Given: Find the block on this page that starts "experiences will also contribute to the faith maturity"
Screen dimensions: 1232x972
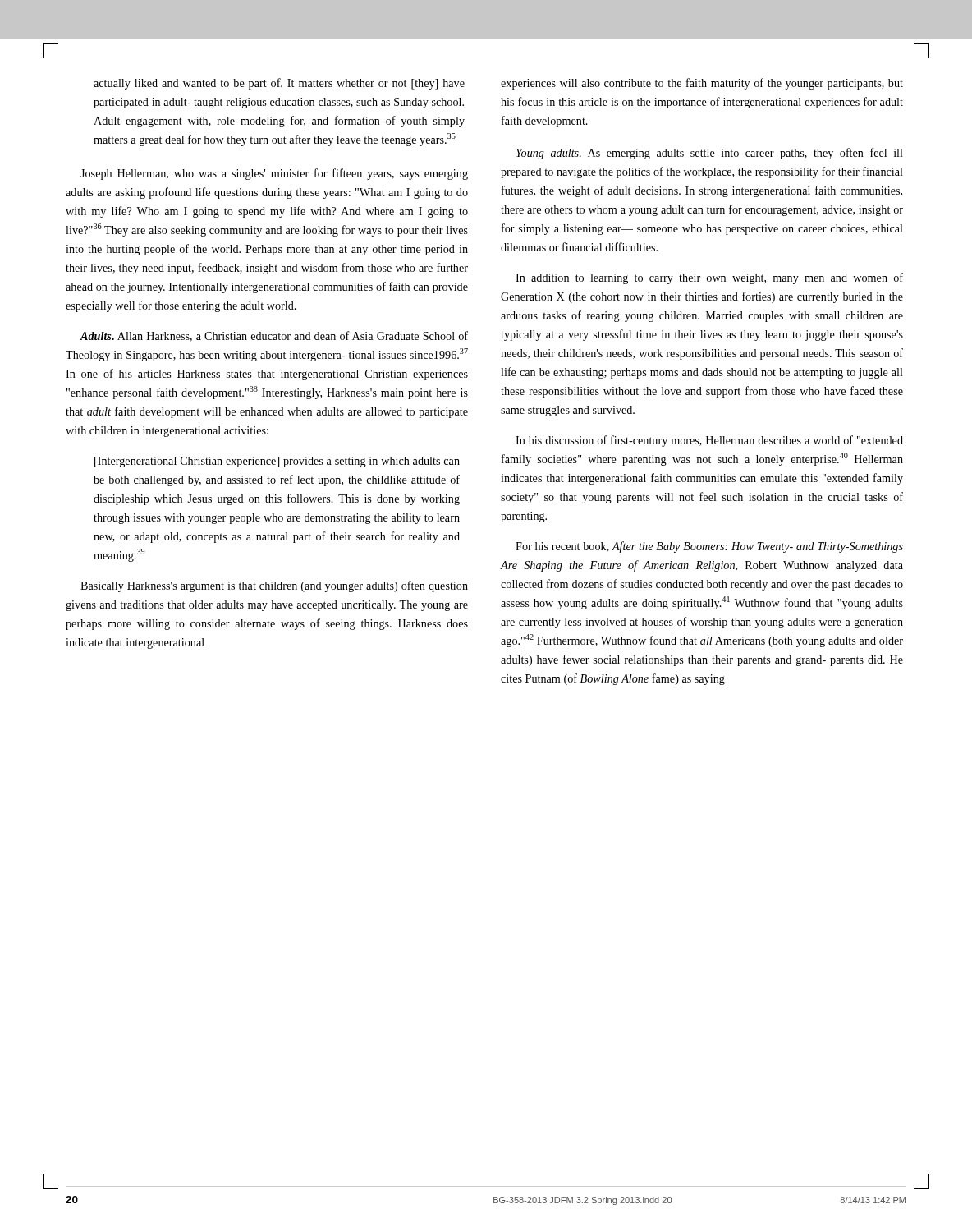Looking at the screenshot, I should 702,102.
